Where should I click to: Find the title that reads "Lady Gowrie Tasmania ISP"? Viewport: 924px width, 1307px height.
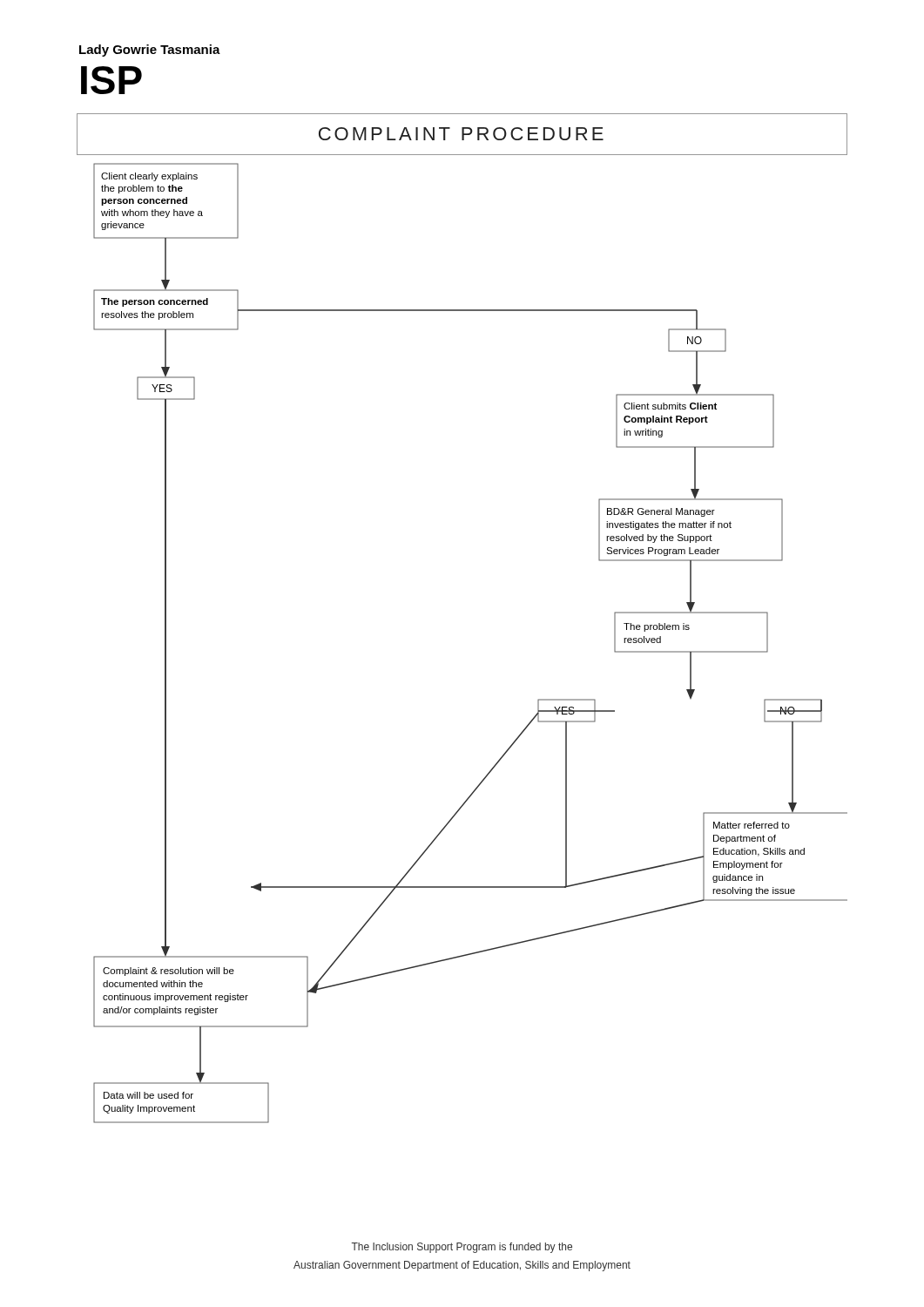tap(149, 71)
